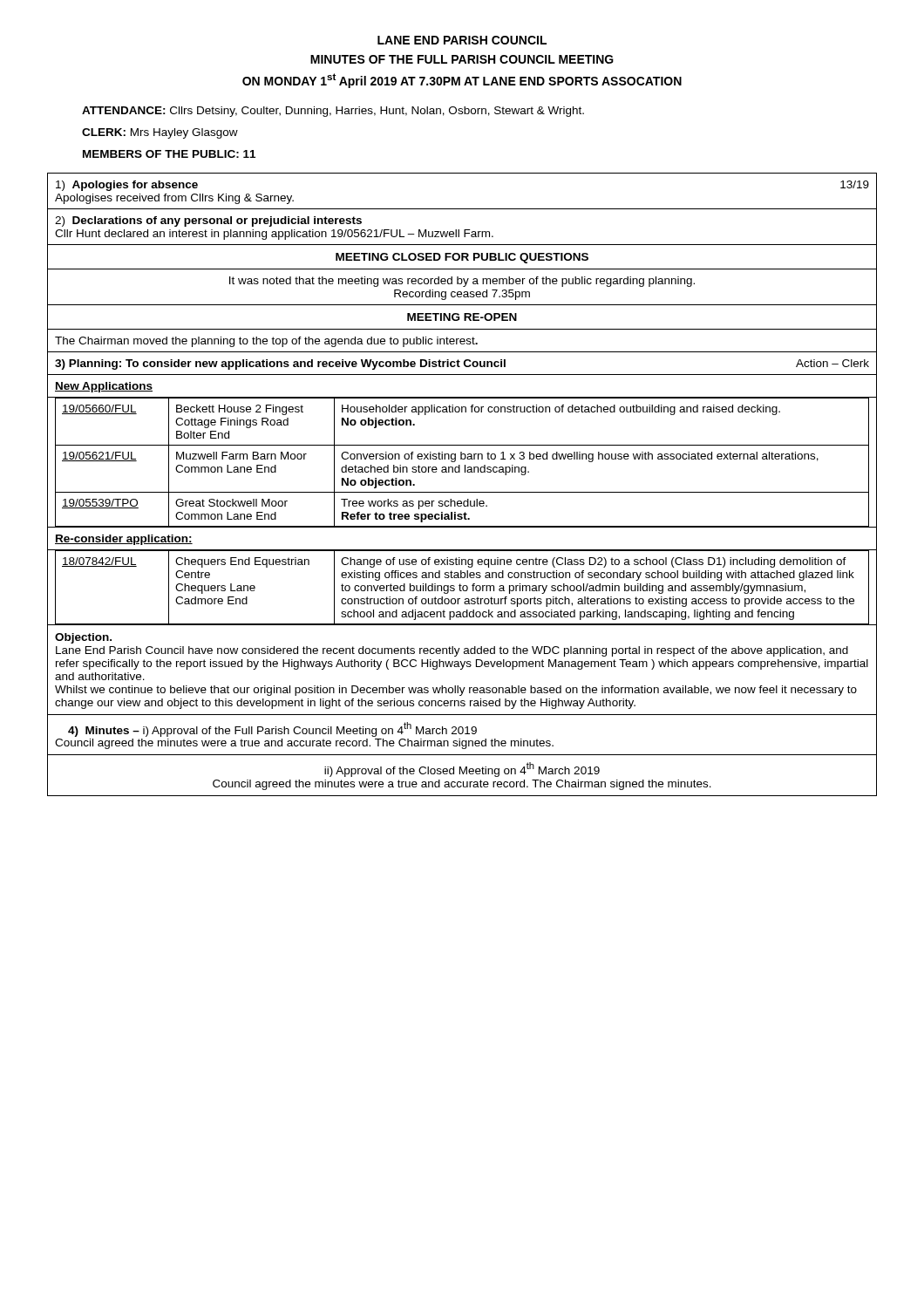924x1308 pixels.
Task: Locate the table with the text "Householder application for construction"
Action: pyautogui.click(x=462, y=462)
